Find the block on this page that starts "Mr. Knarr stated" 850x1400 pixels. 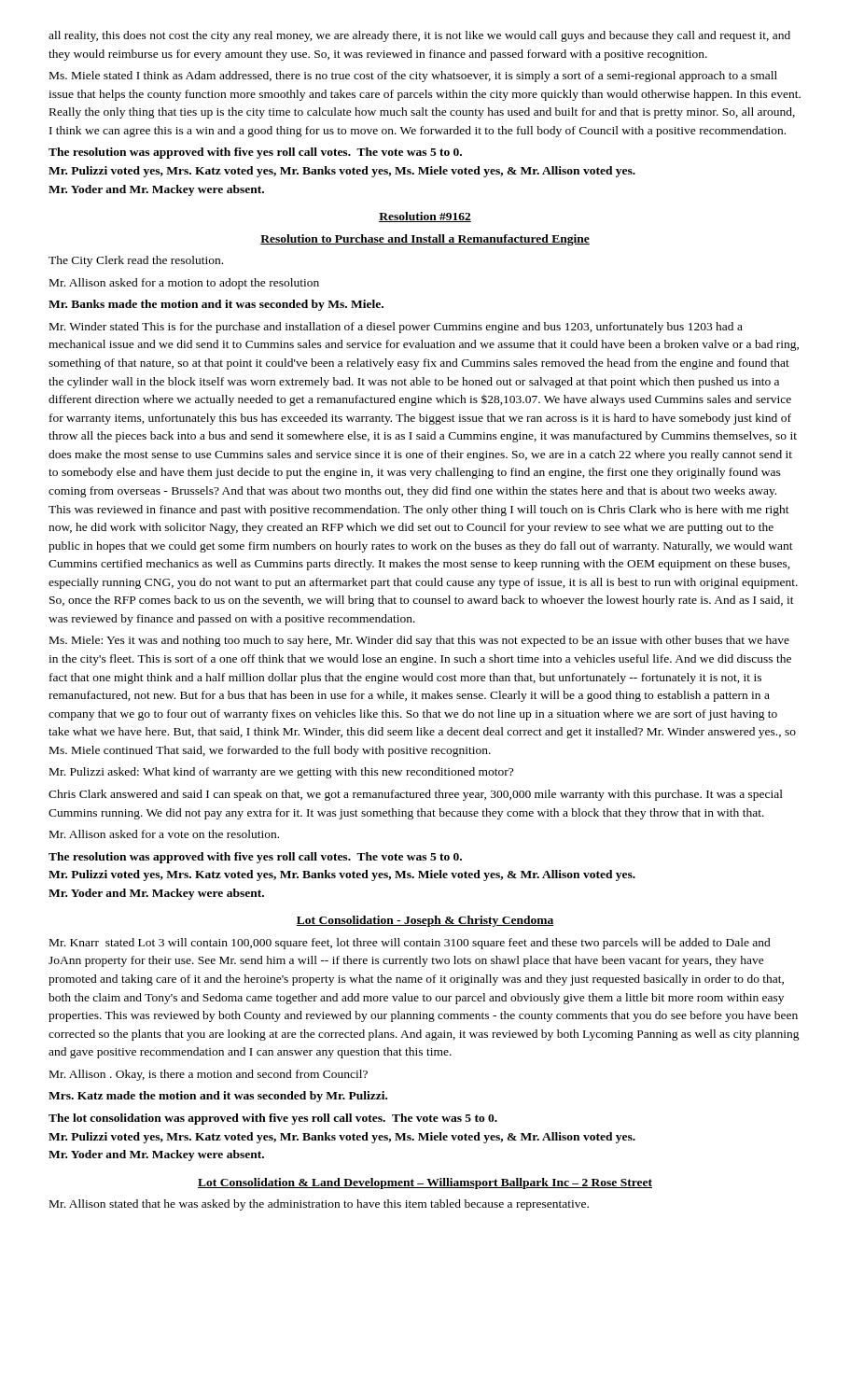coord(424,997)
